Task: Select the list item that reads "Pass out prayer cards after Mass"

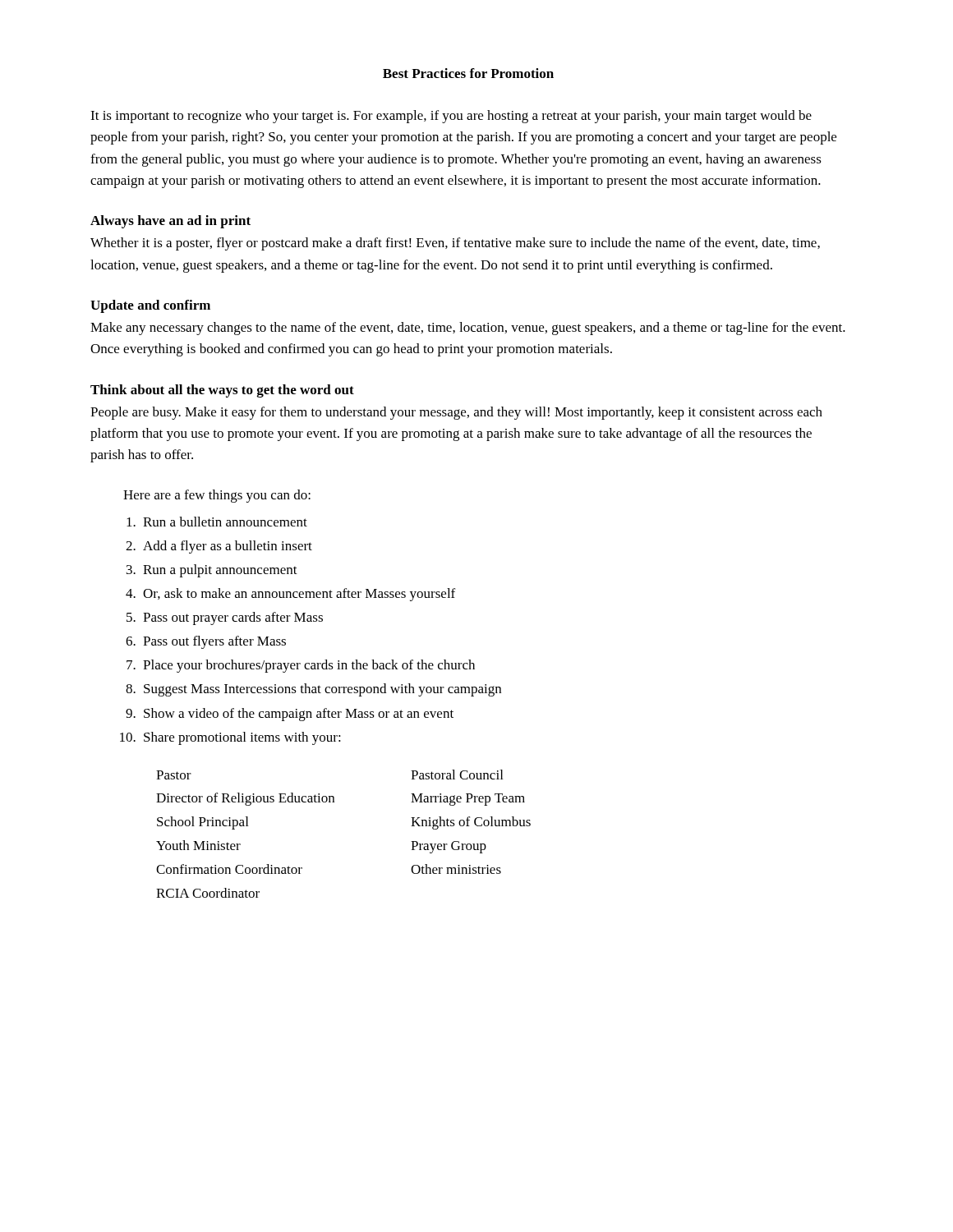Action: click(233, 617)
